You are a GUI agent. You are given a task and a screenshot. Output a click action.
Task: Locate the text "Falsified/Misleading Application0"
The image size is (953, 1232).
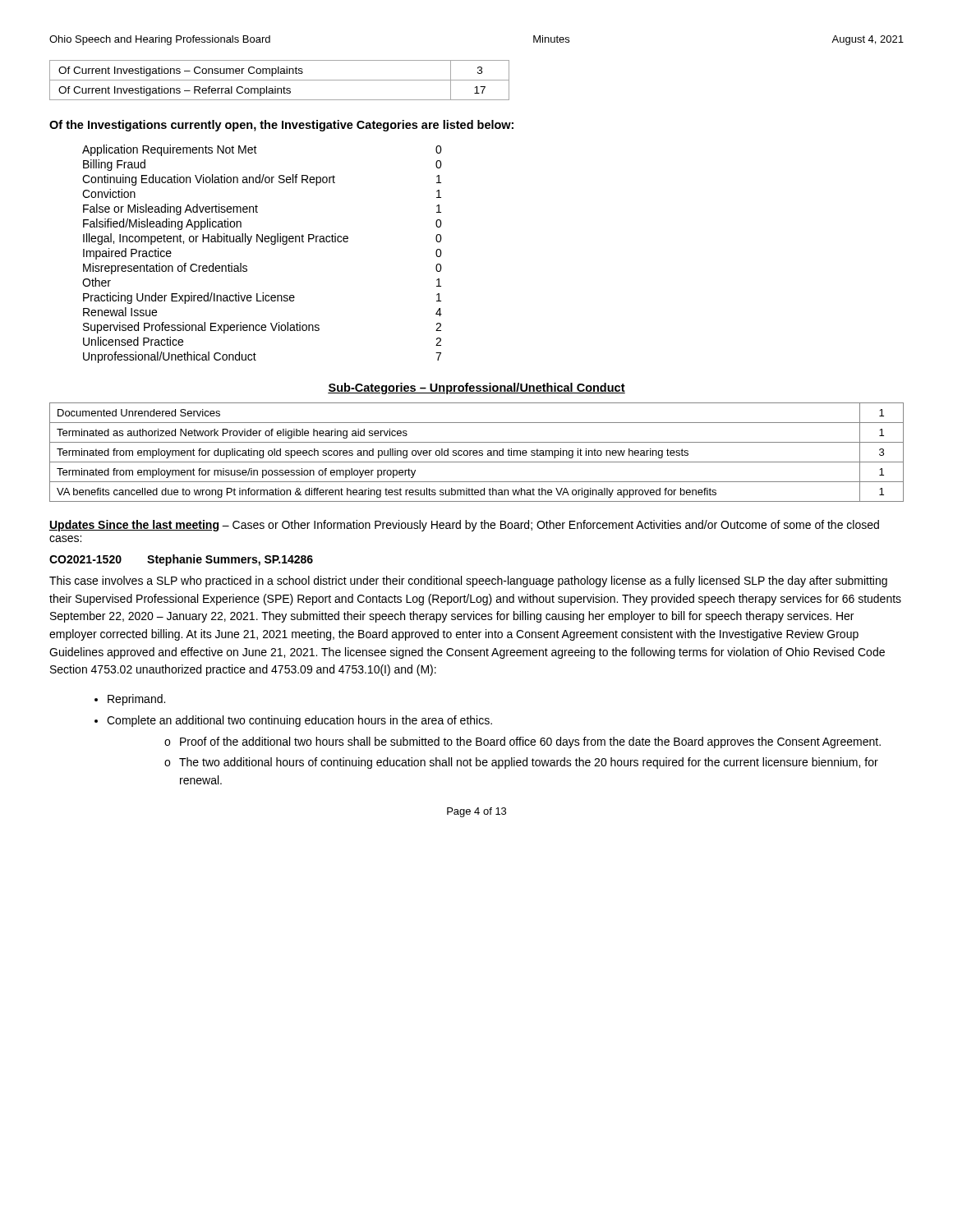coord(271,223)
